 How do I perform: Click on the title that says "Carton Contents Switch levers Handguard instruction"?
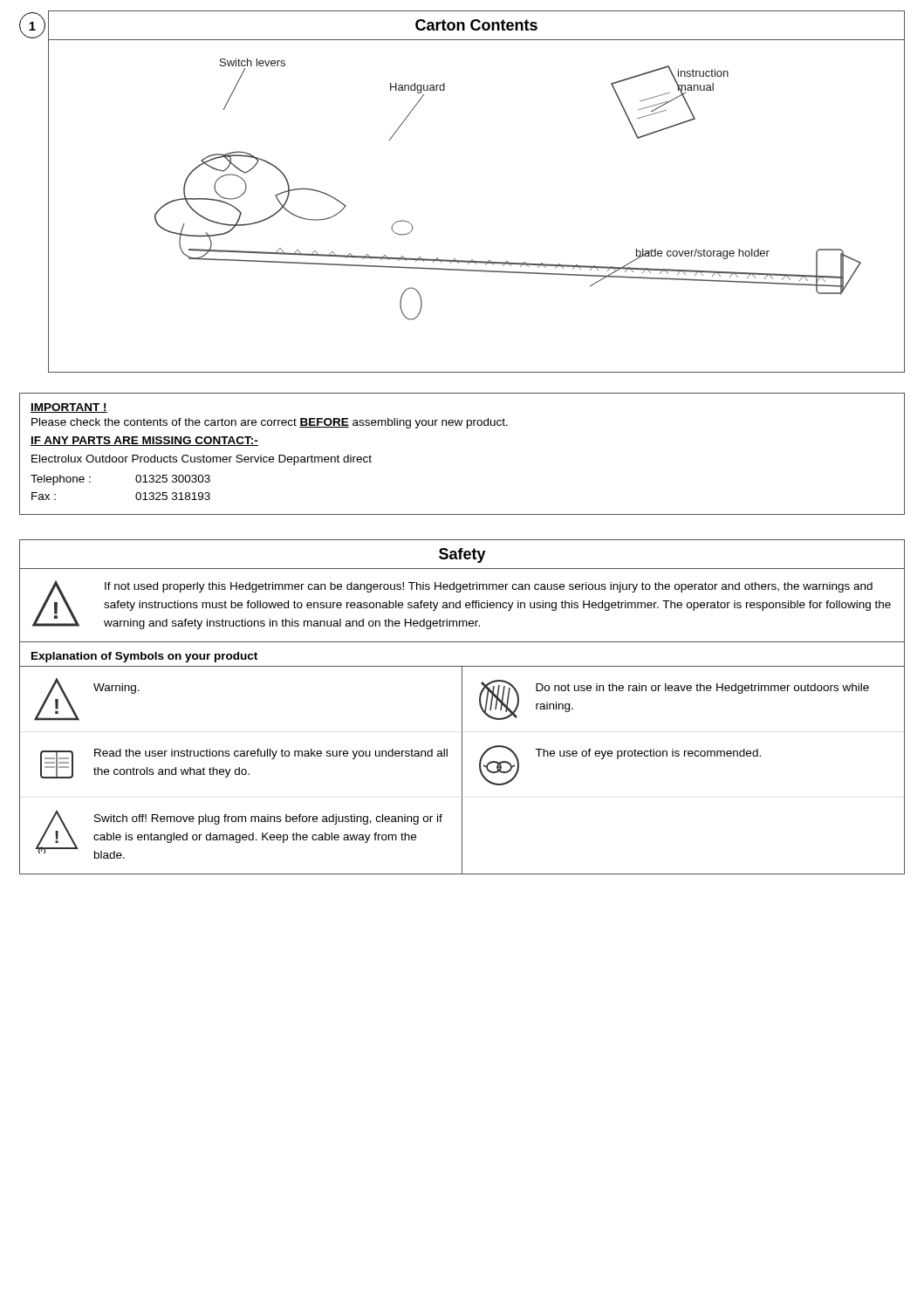tap(476, 192)
